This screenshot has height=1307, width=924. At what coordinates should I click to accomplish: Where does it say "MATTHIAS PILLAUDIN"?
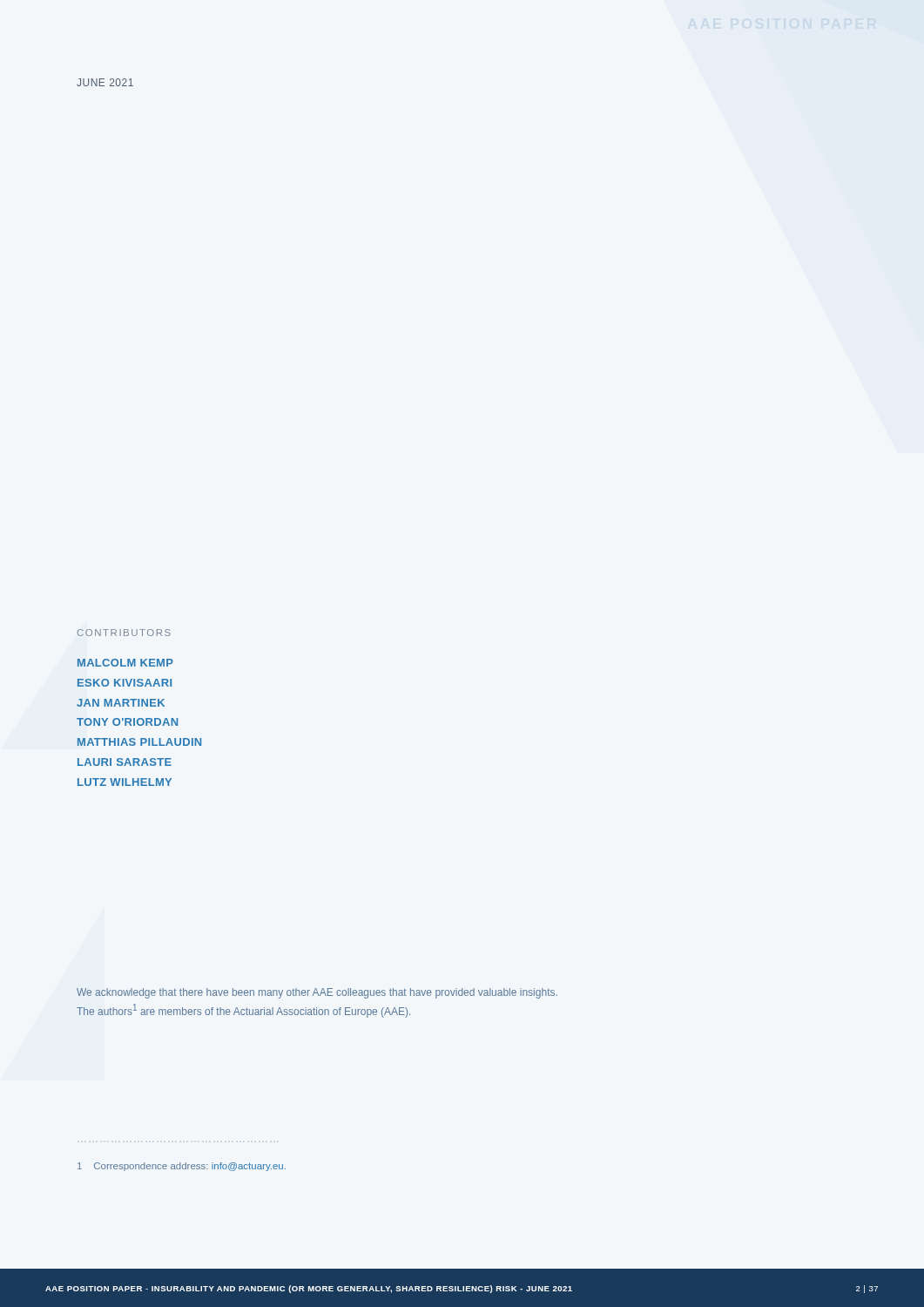pos(140,742)
